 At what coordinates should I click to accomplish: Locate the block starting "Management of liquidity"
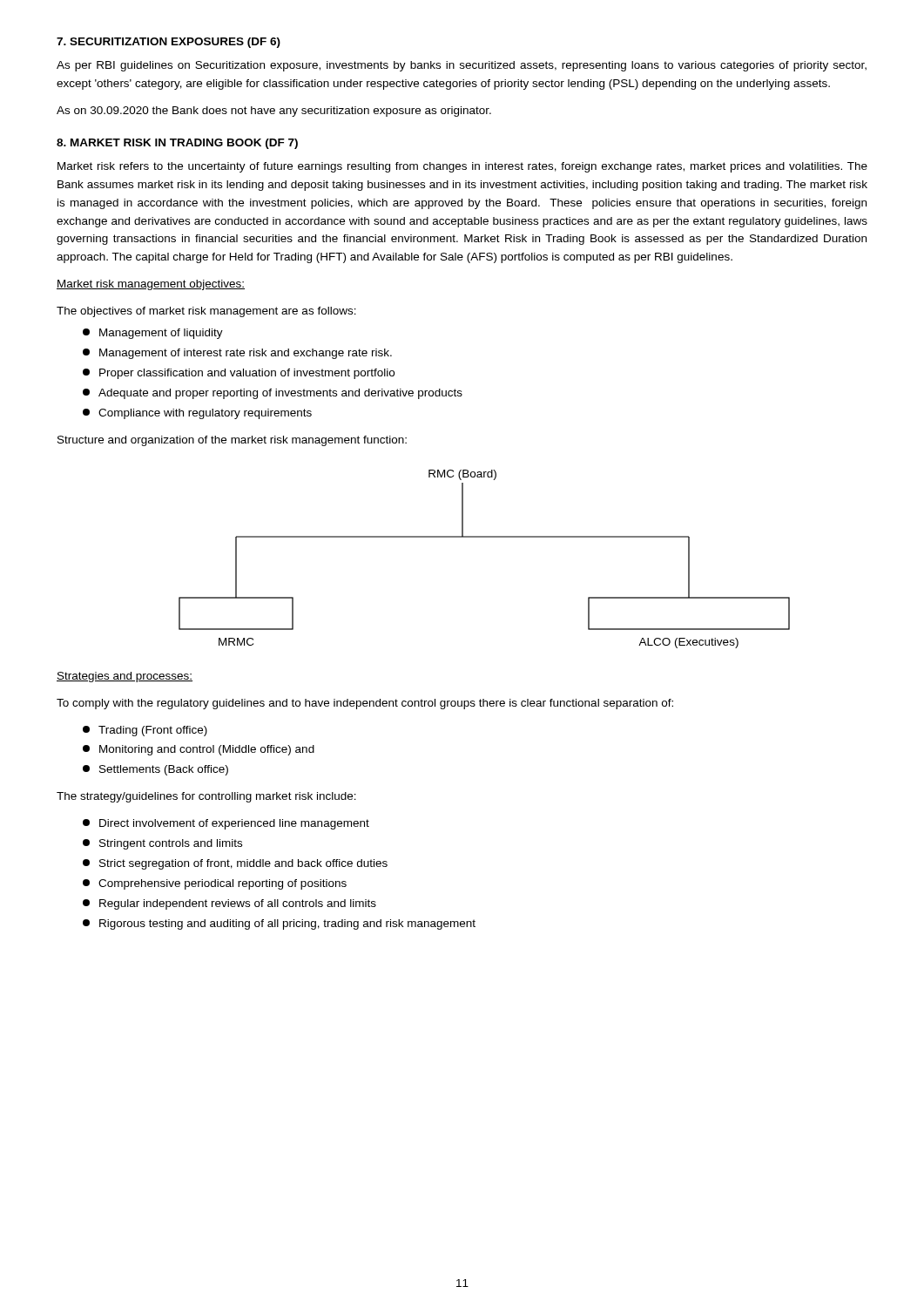point(153,333)
